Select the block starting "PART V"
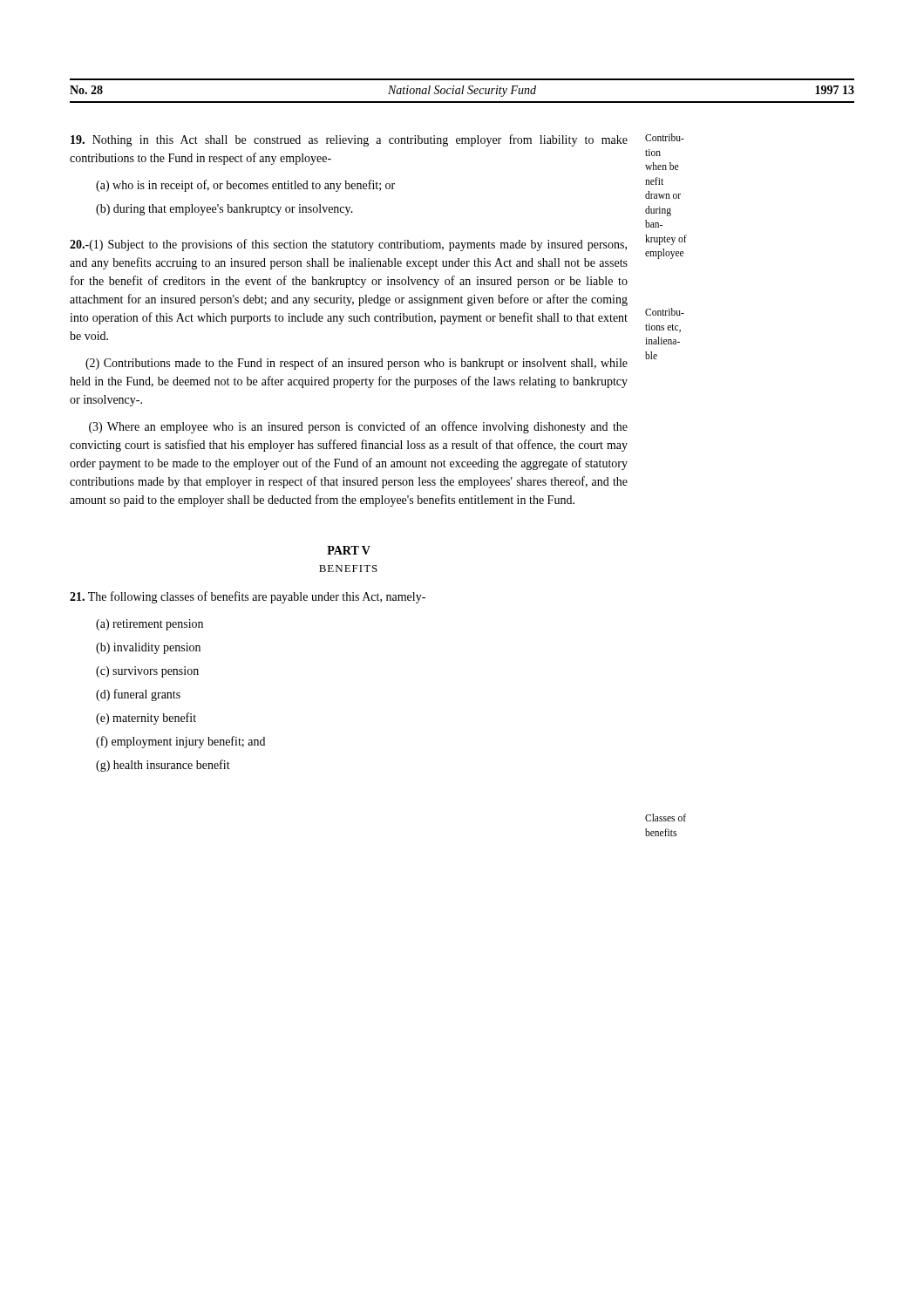 349,551
